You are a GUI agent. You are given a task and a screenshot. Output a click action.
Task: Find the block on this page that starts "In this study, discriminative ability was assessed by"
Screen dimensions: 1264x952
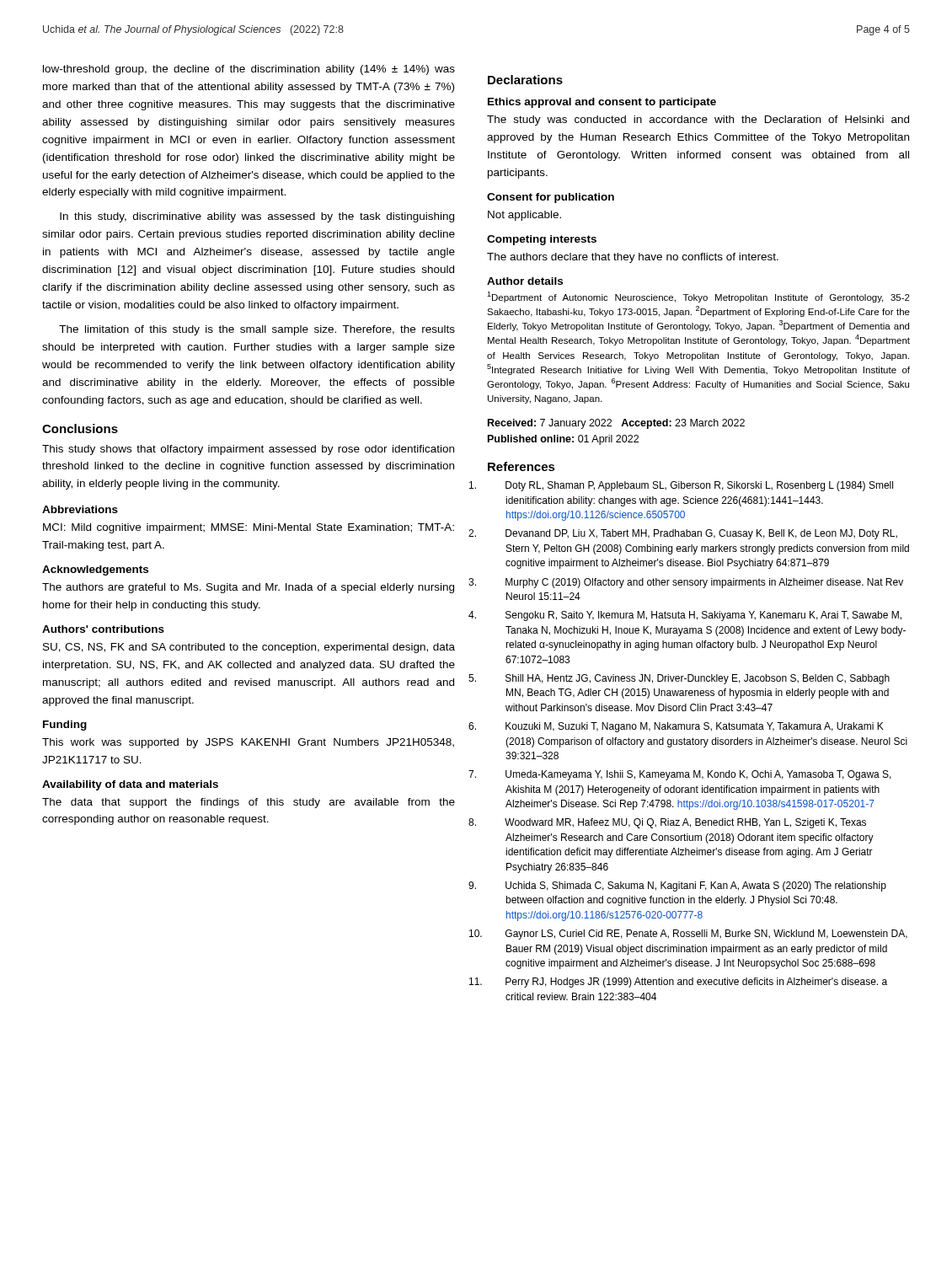(x=249, y=261)
